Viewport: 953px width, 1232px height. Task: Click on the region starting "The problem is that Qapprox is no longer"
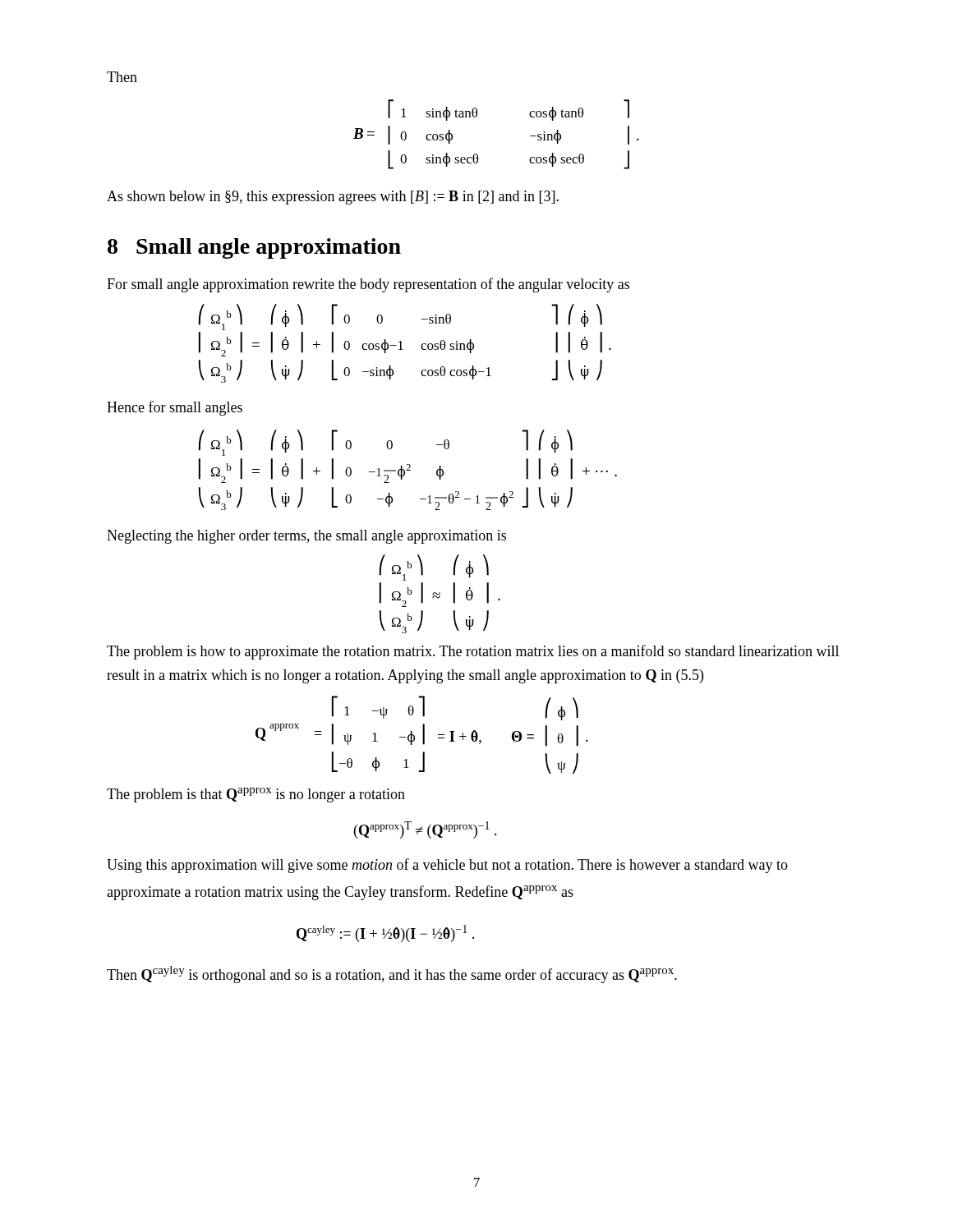[x=256, y=792]
